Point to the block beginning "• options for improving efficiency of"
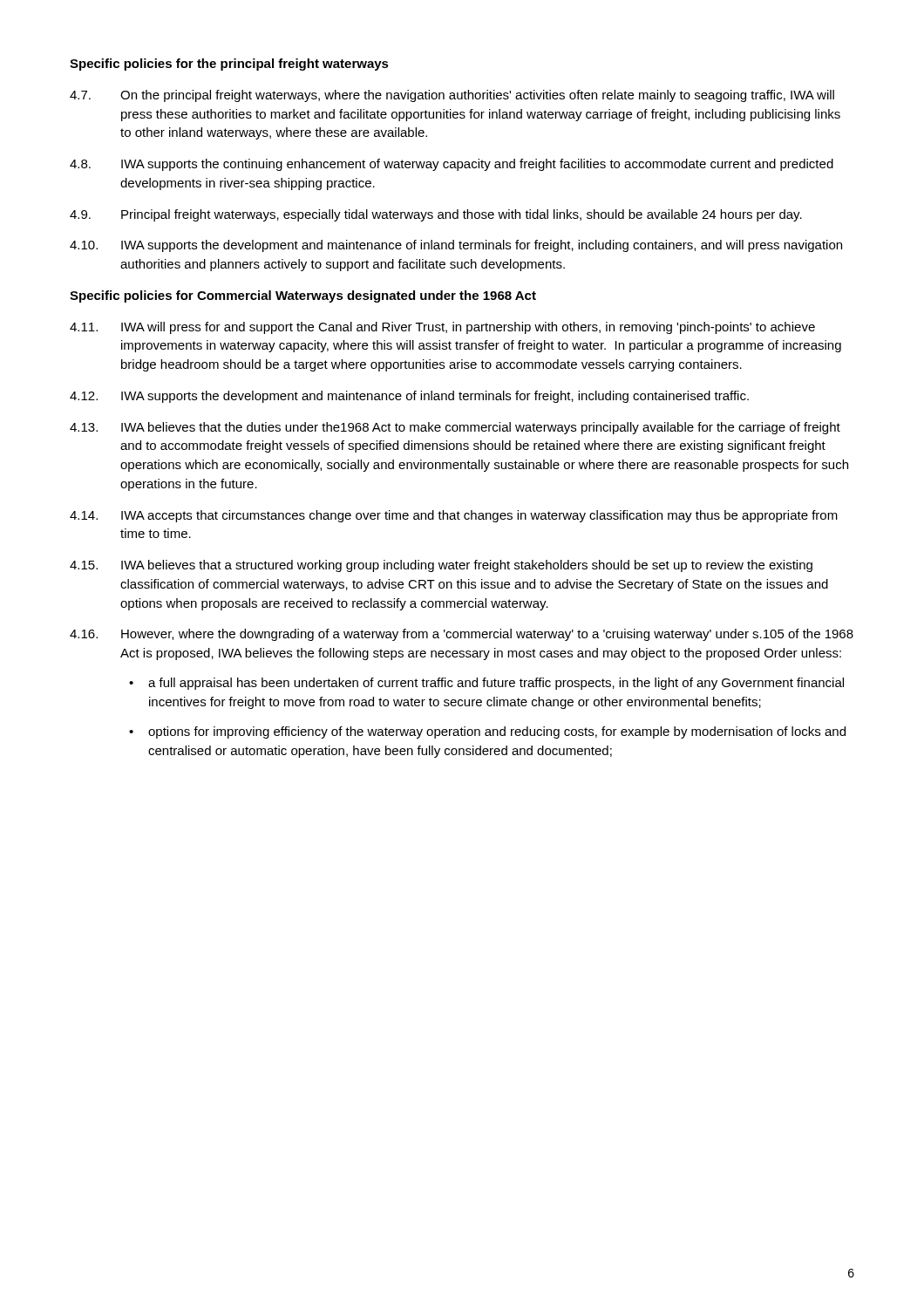 (x=492, y=741)
